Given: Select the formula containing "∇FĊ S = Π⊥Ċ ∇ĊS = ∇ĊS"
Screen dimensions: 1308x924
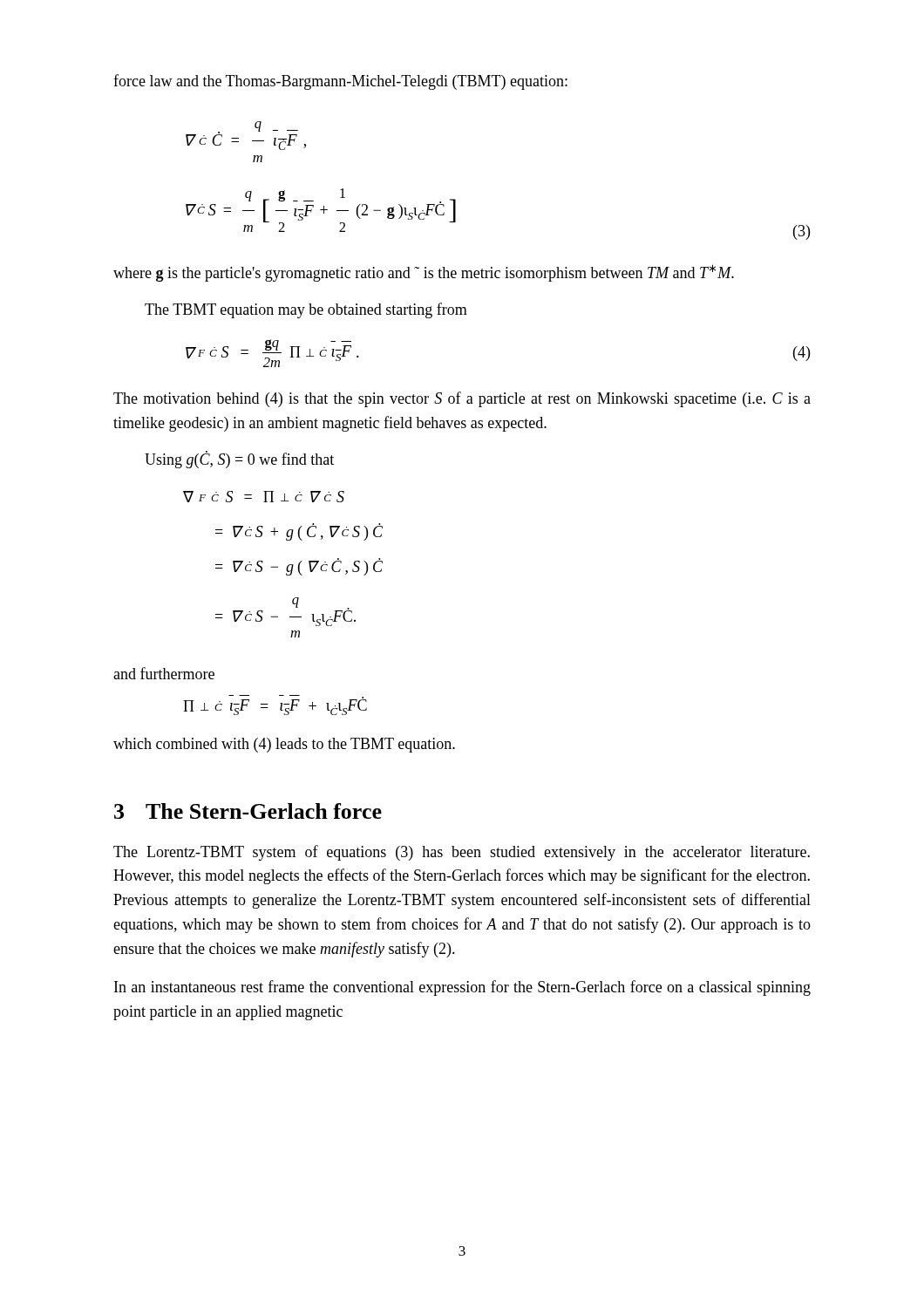Looking at the screenshot, I should pyautogui.click(x=264, y=497).
